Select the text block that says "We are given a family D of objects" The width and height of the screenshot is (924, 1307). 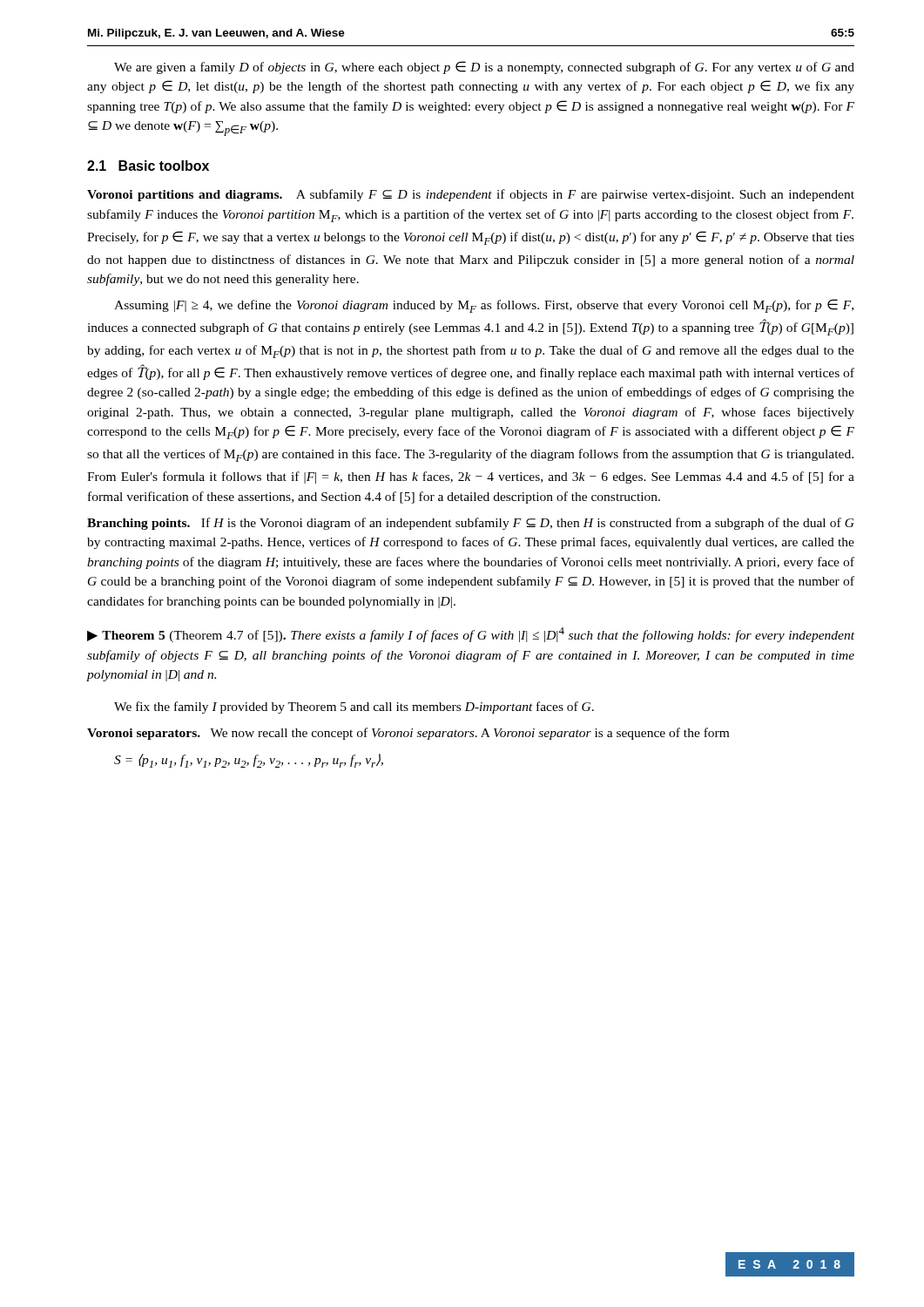click(471, 98)
